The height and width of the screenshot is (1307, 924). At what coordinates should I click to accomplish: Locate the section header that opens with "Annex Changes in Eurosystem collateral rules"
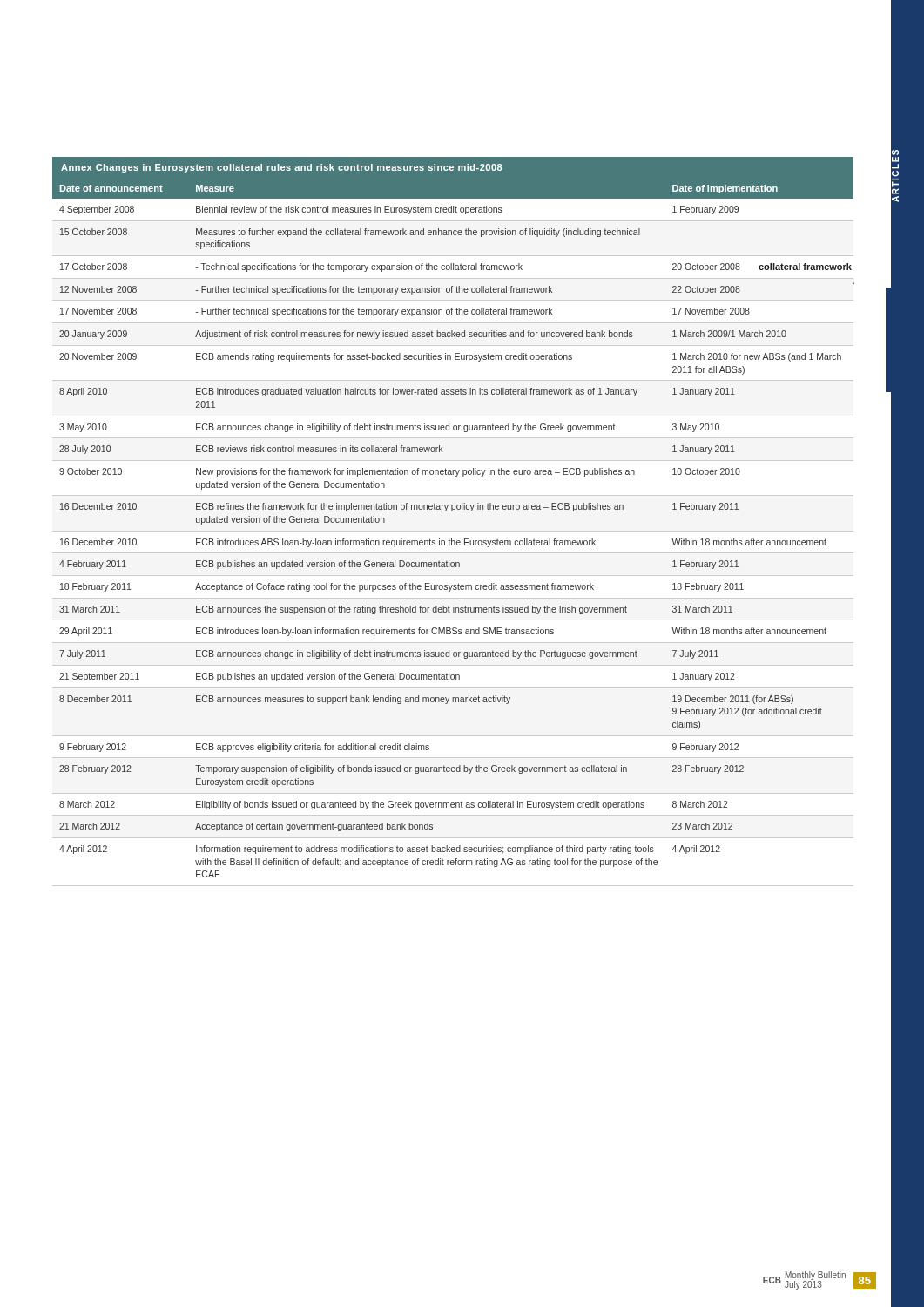click(x=282, y=167)
